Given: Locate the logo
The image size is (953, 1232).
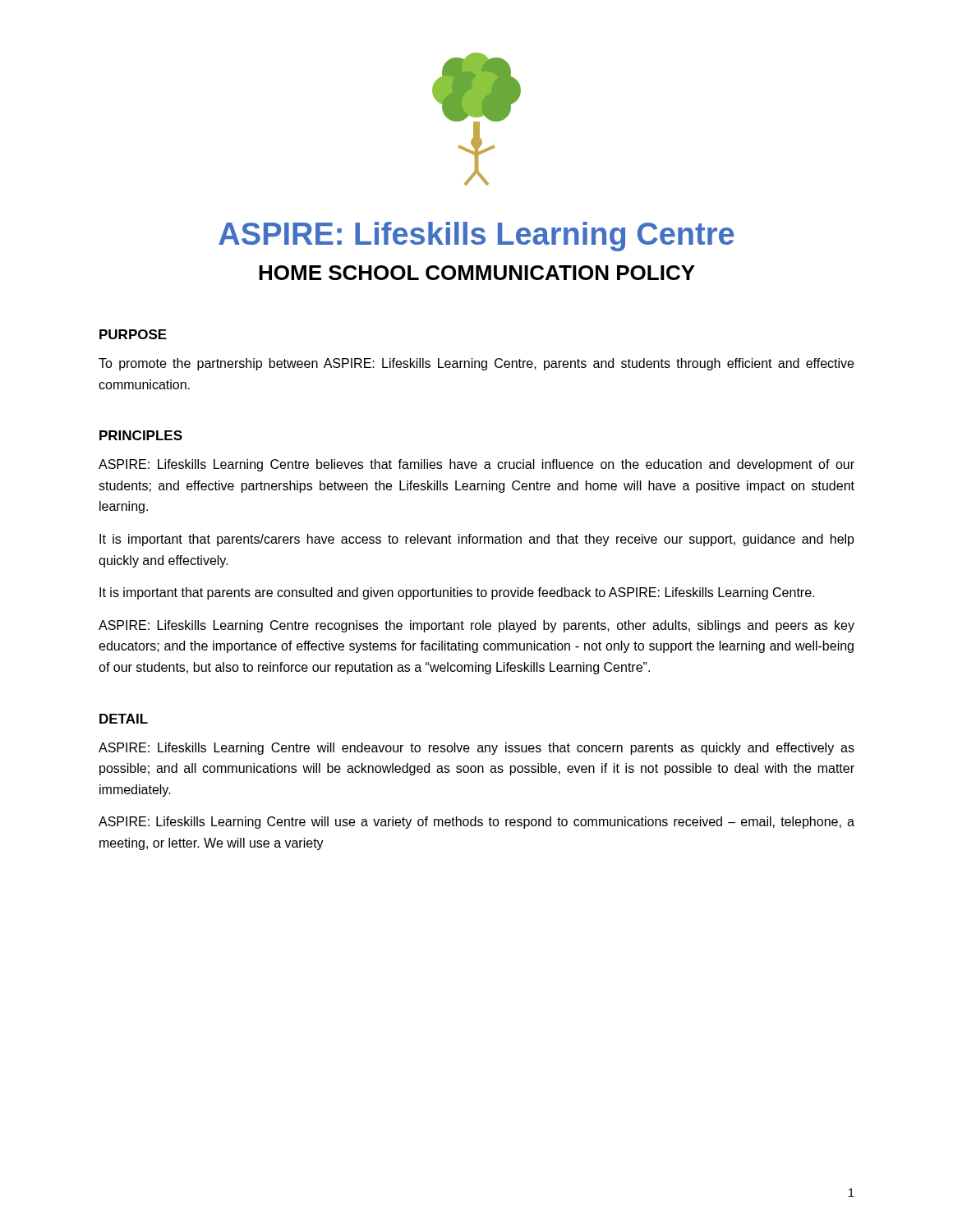Looking at the screenshot, I should click(x=476, y=121).
